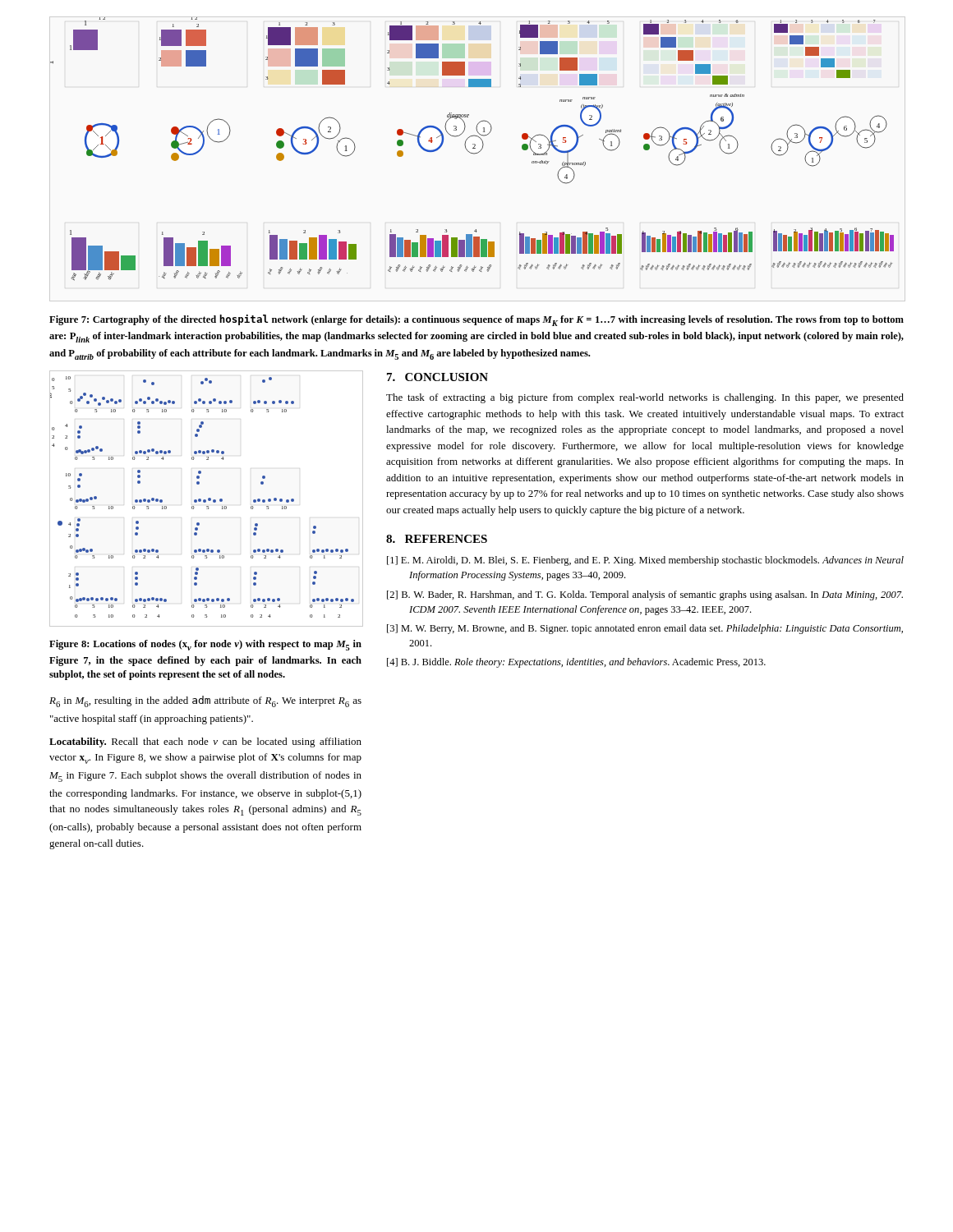Locate the illustration
Image resolution: width=953 pixels, height=1232 pixels.
[476, 159]
